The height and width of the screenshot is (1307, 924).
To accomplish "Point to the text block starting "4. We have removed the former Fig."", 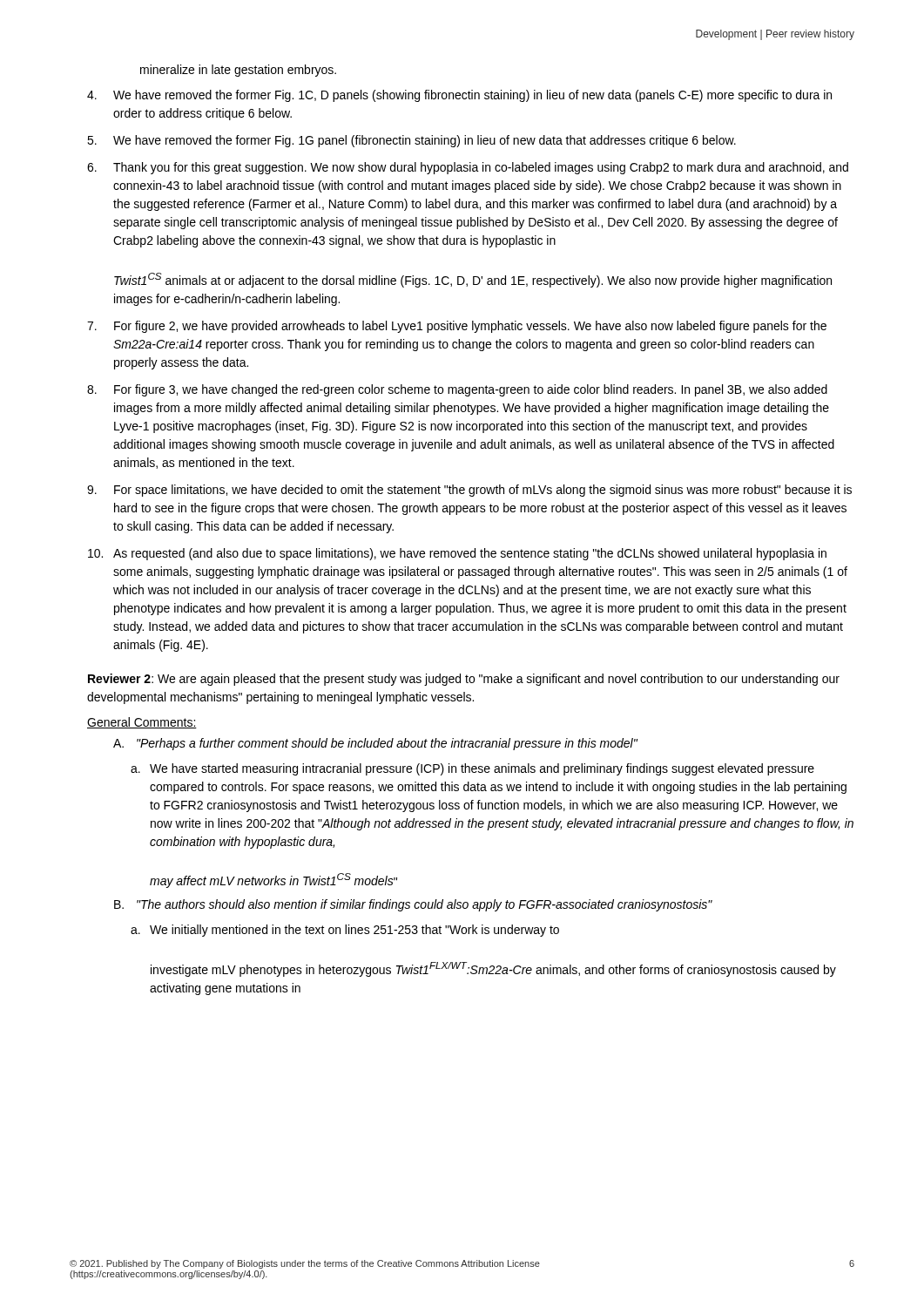I will tap(471, 105).
